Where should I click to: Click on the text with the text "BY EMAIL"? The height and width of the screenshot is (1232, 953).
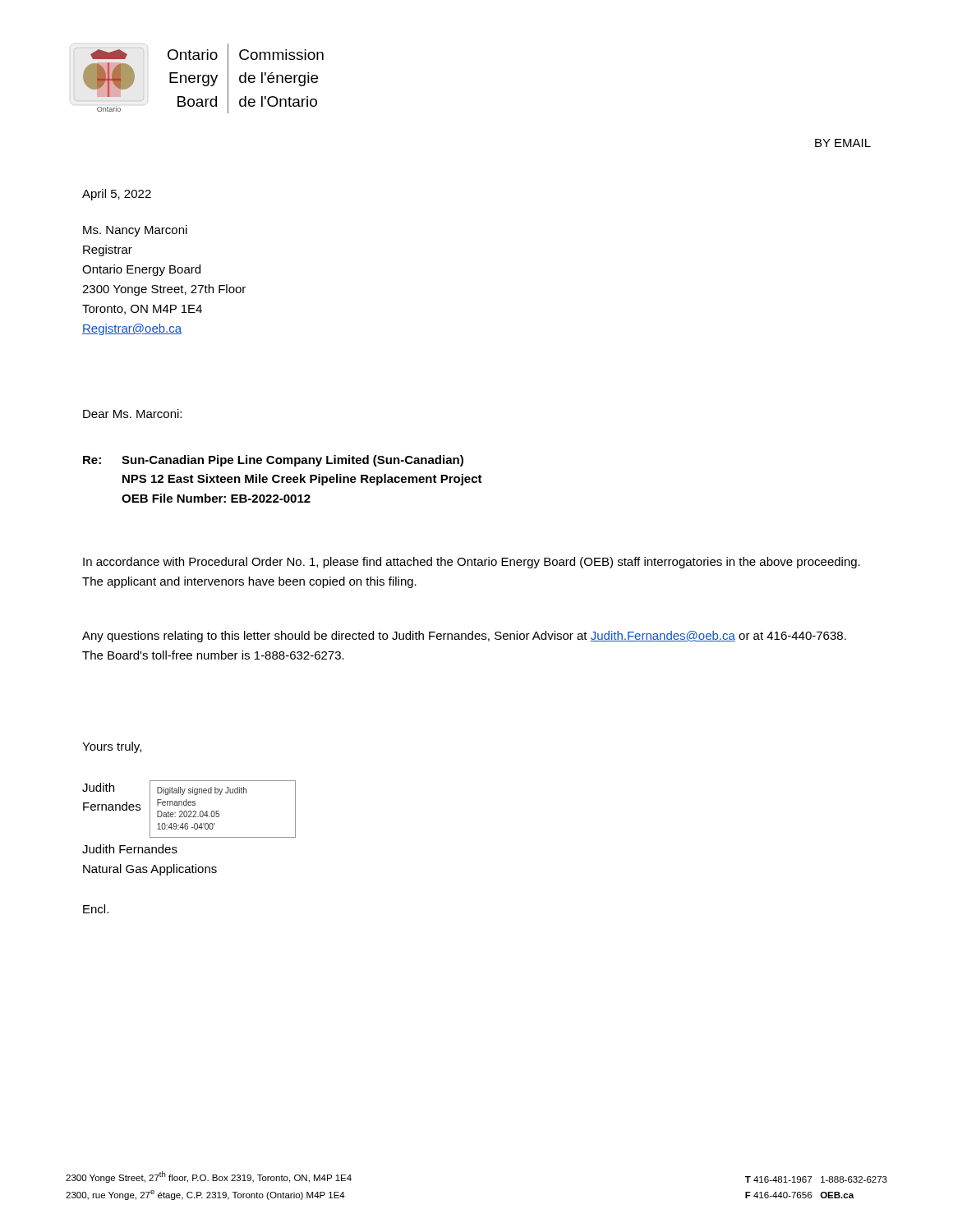pyautogui.click(x=843, y=142)
